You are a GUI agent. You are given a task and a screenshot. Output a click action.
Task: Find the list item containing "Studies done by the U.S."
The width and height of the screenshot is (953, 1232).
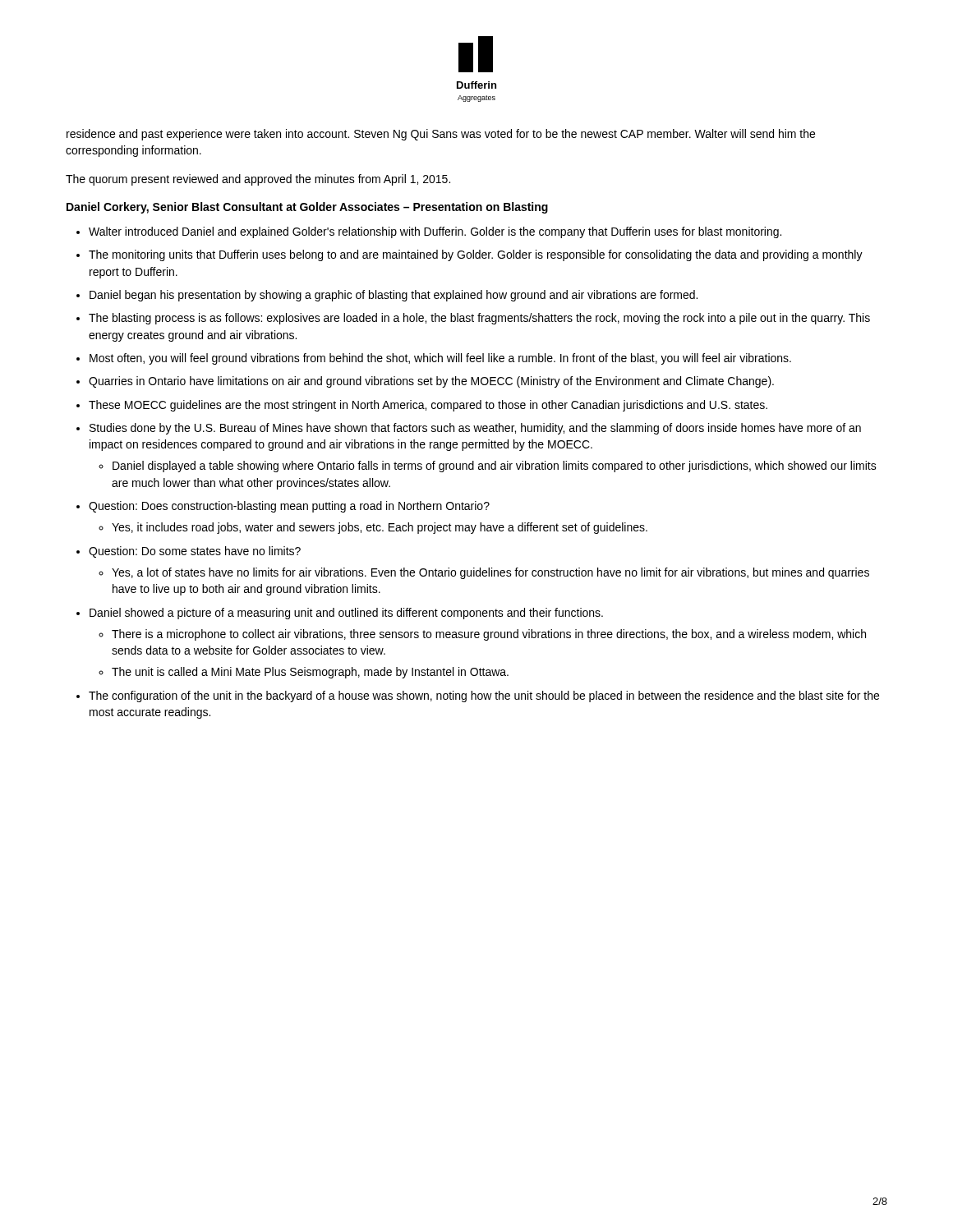pyautogui.click(x=488, y=456)
